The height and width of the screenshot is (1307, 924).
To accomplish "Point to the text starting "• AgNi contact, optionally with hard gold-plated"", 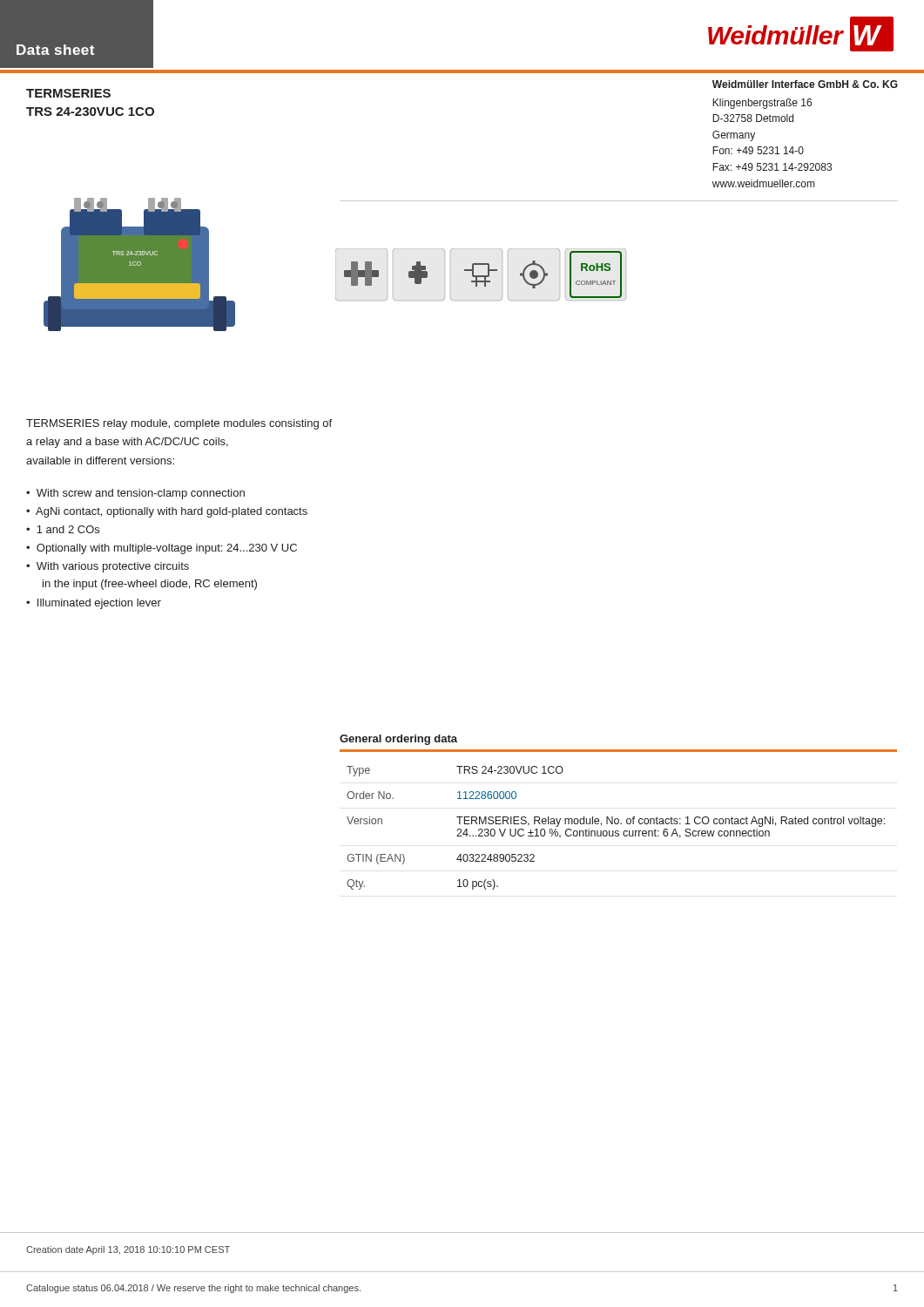I will (x=167, y=511).
